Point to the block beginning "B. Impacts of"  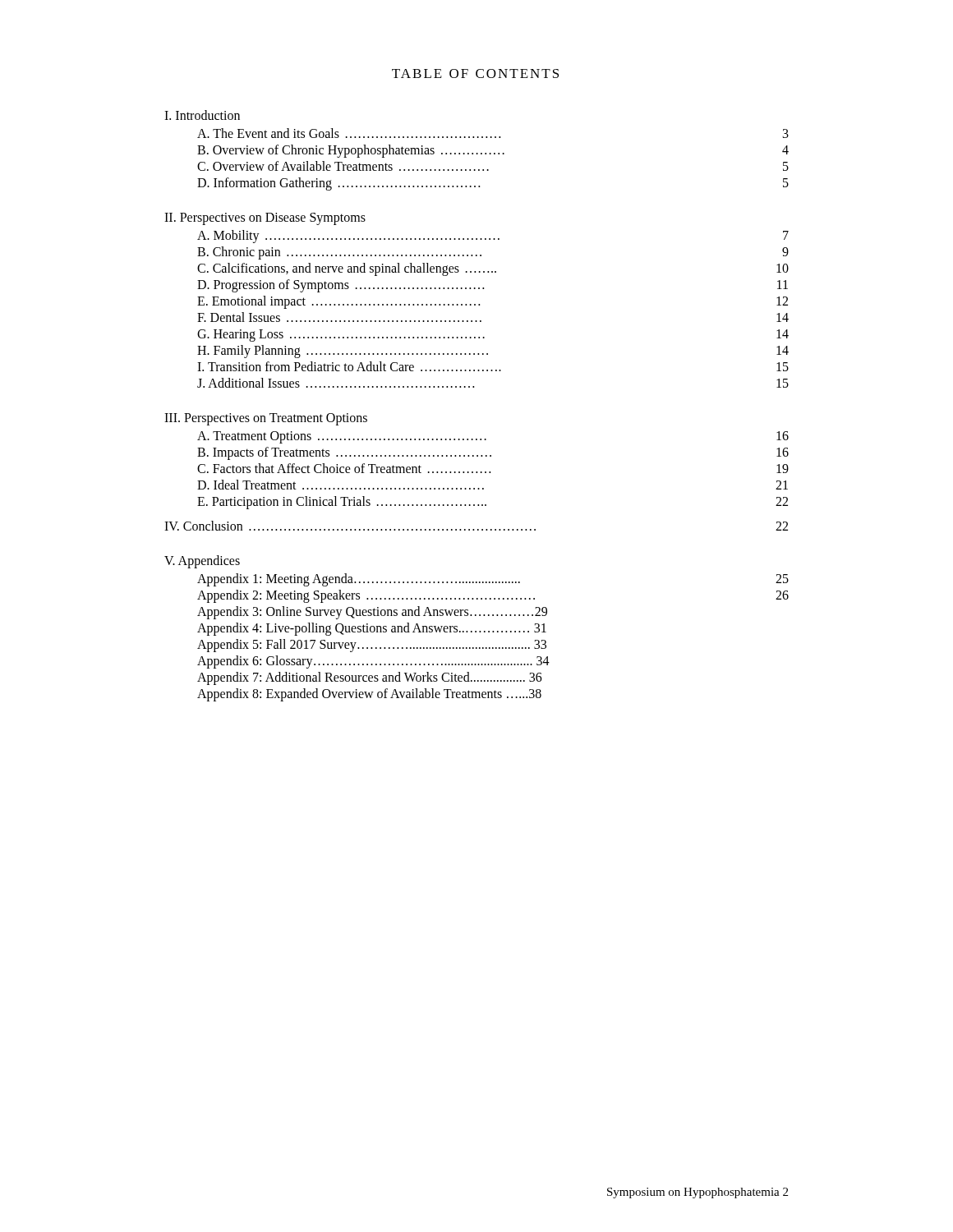476,453
